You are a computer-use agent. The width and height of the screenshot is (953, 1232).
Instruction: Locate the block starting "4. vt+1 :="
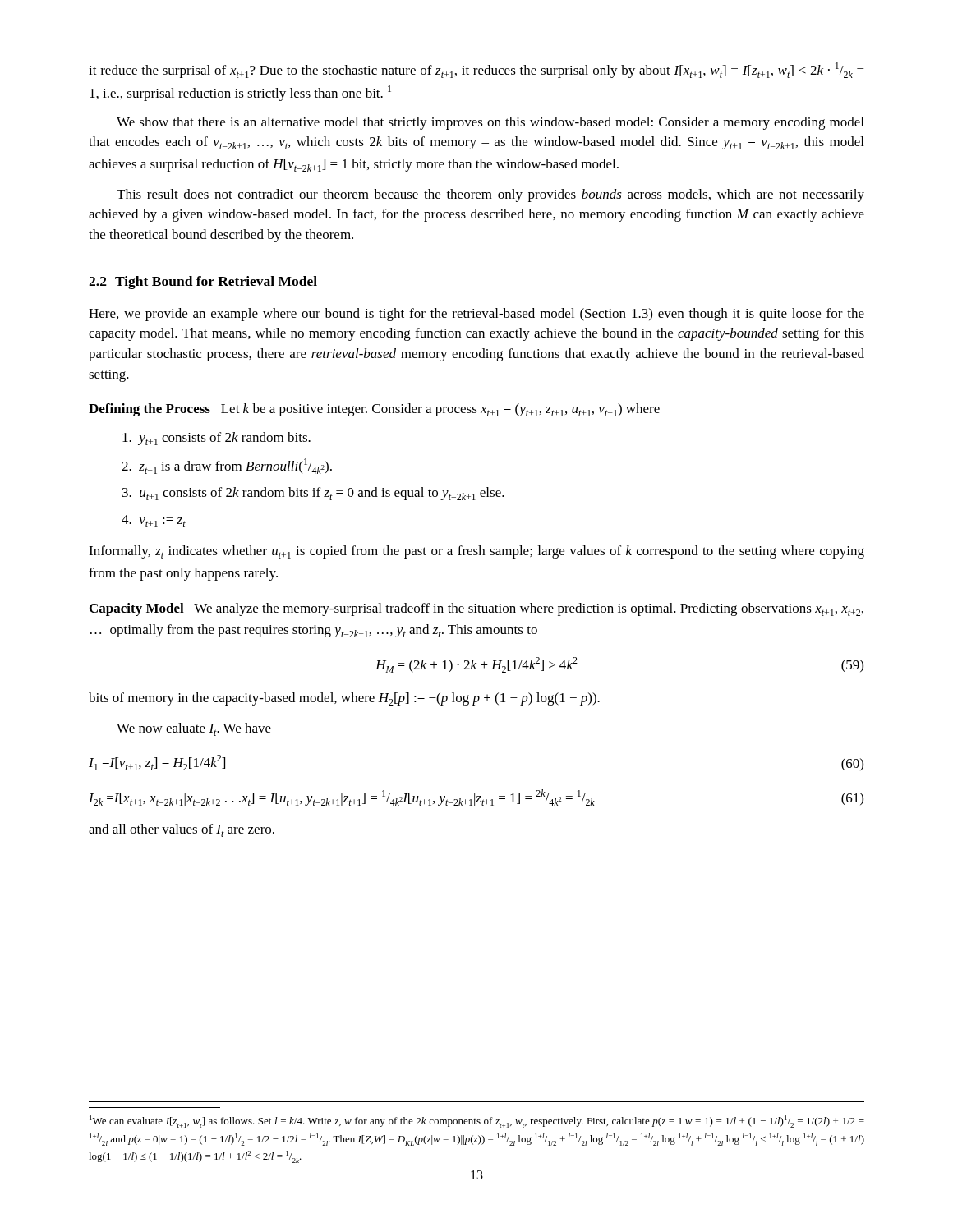153,521
